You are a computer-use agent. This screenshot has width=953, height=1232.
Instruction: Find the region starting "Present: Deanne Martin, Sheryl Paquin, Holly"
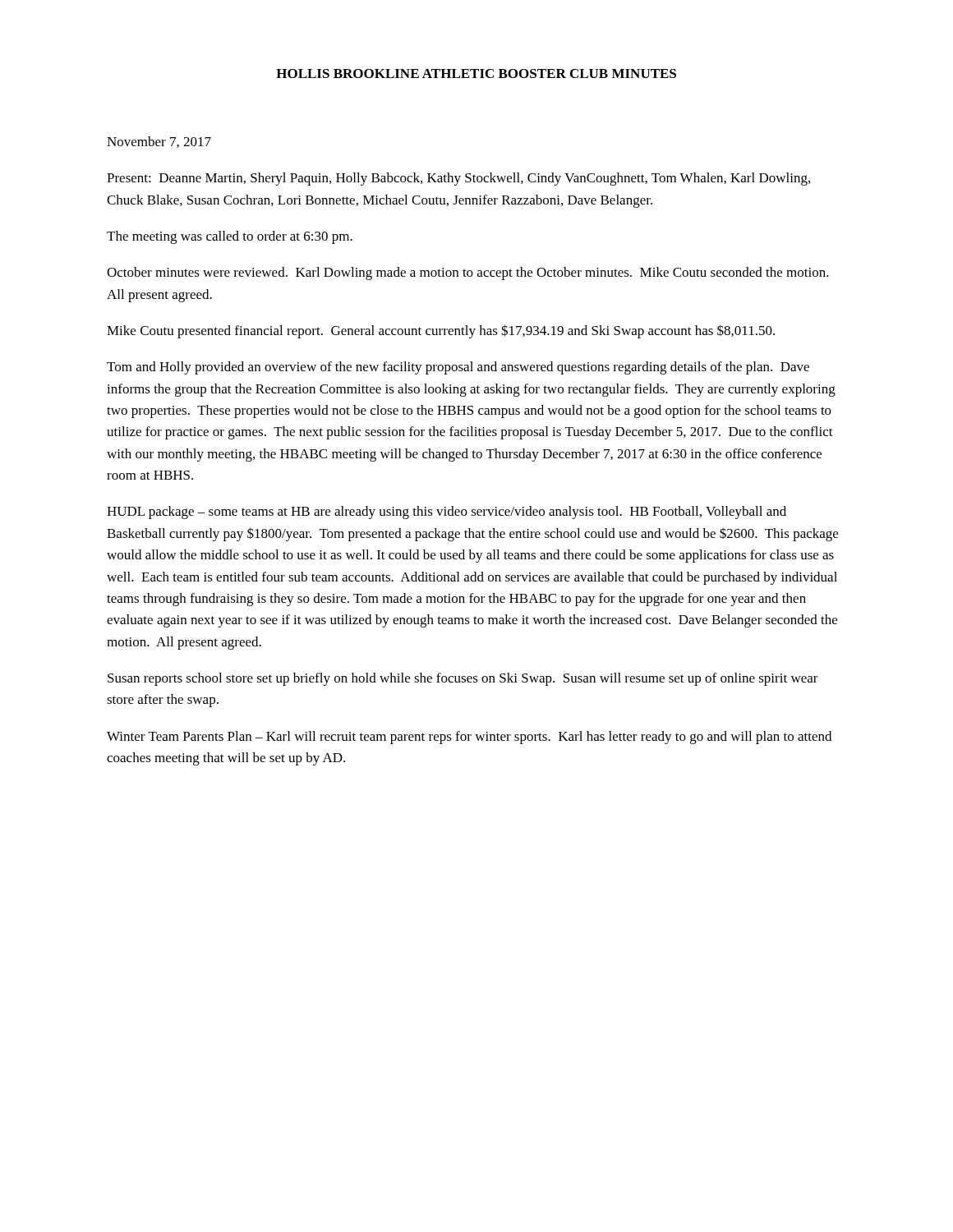point(459,189)
